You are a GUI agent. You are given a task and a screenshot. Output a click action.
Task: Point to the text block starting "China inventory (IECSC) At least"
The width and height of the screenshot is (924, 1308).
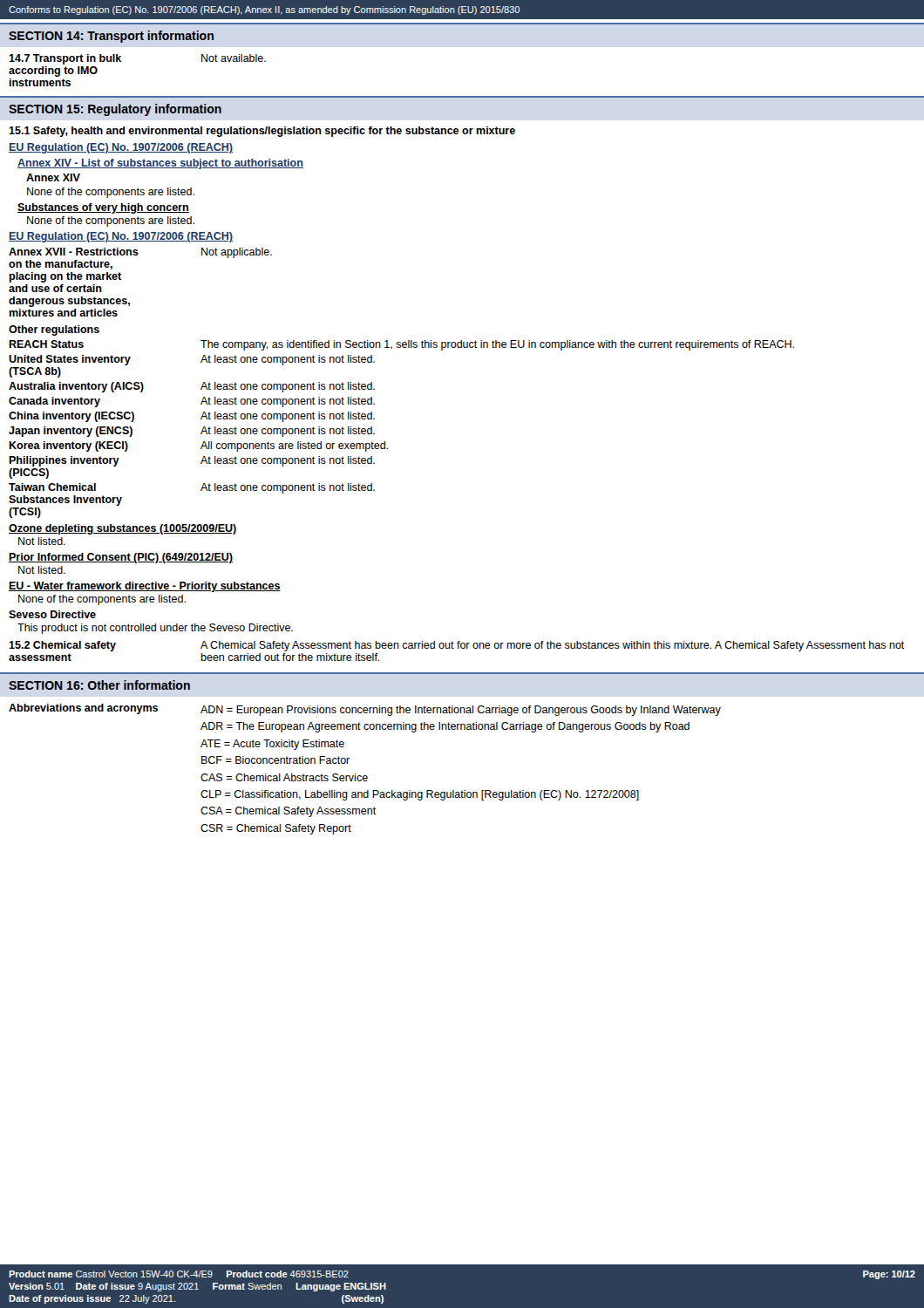pyautogui.click(x=192, y=416)
